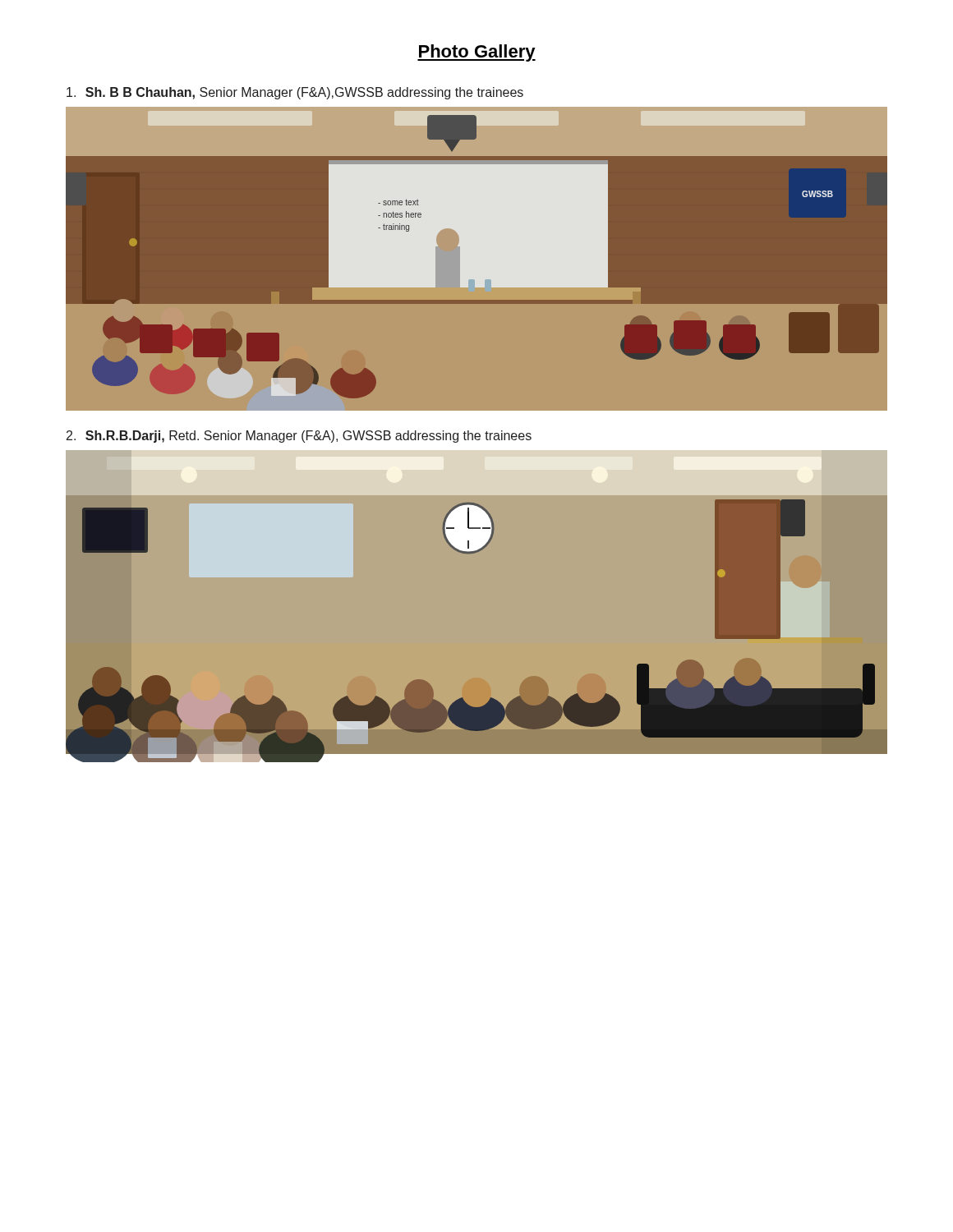Click where it says "Photo Gallery"
This screenshot has width=953, height=1232.
coord(476,52)
